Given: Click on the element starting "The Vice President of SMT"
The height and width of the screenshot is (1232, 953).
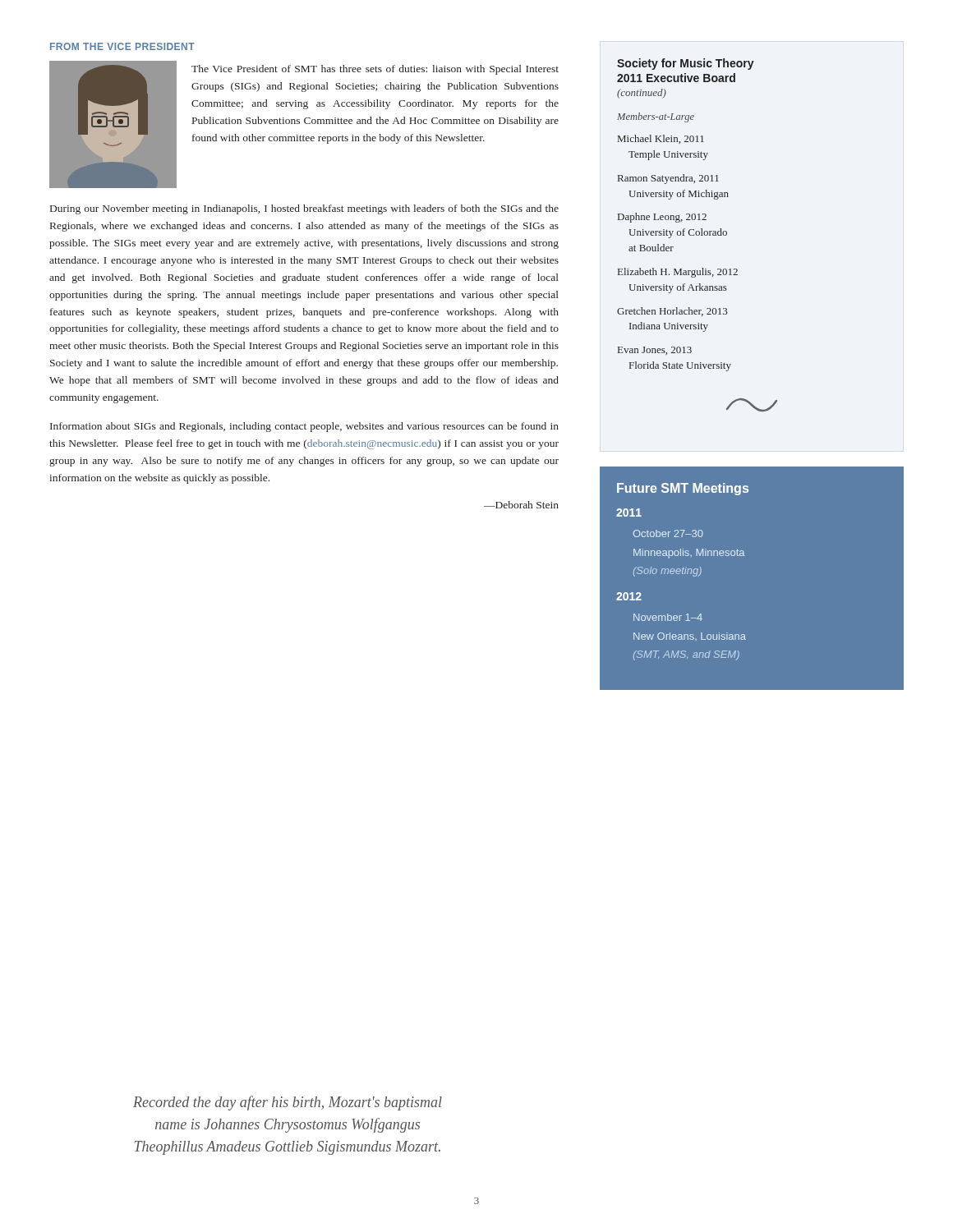Looking at the screenshot, I should (x=375, y=103).
